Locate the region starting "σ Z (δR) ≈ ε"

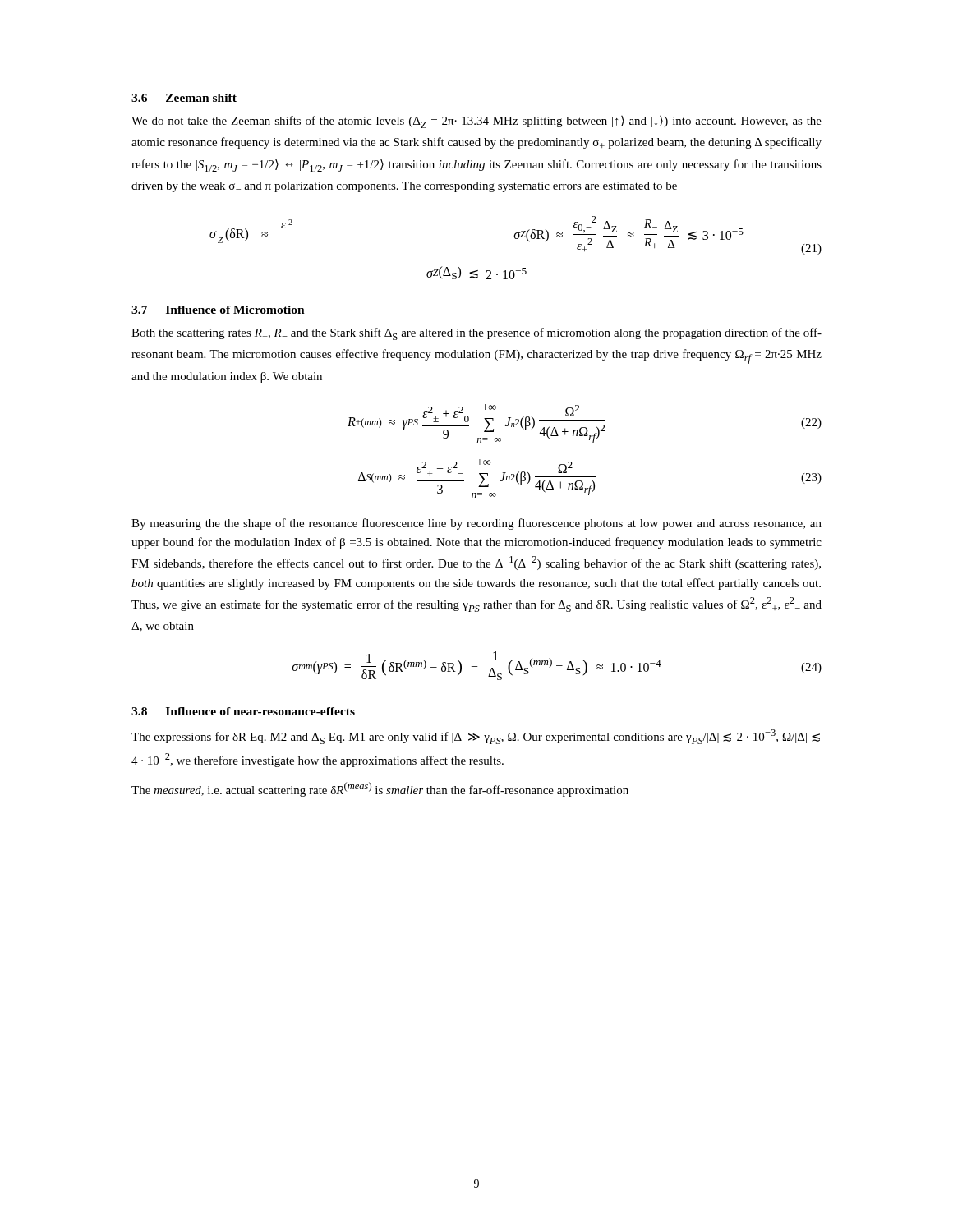516,248
